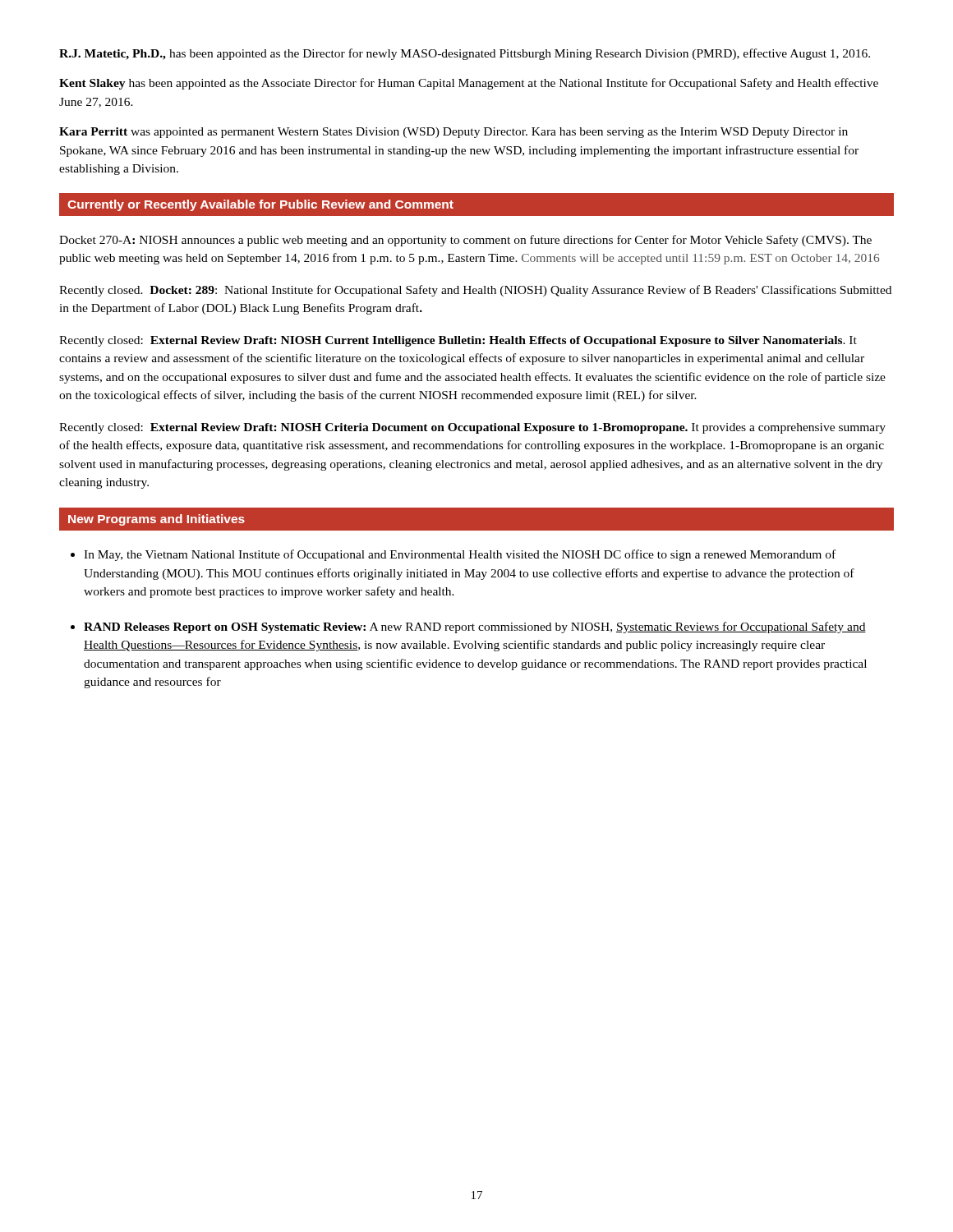Click on the passage starting "In May, the Vietnam National Institute of"
The width and height of the screenshot is (953, 1232).
[x=489, y=573]
